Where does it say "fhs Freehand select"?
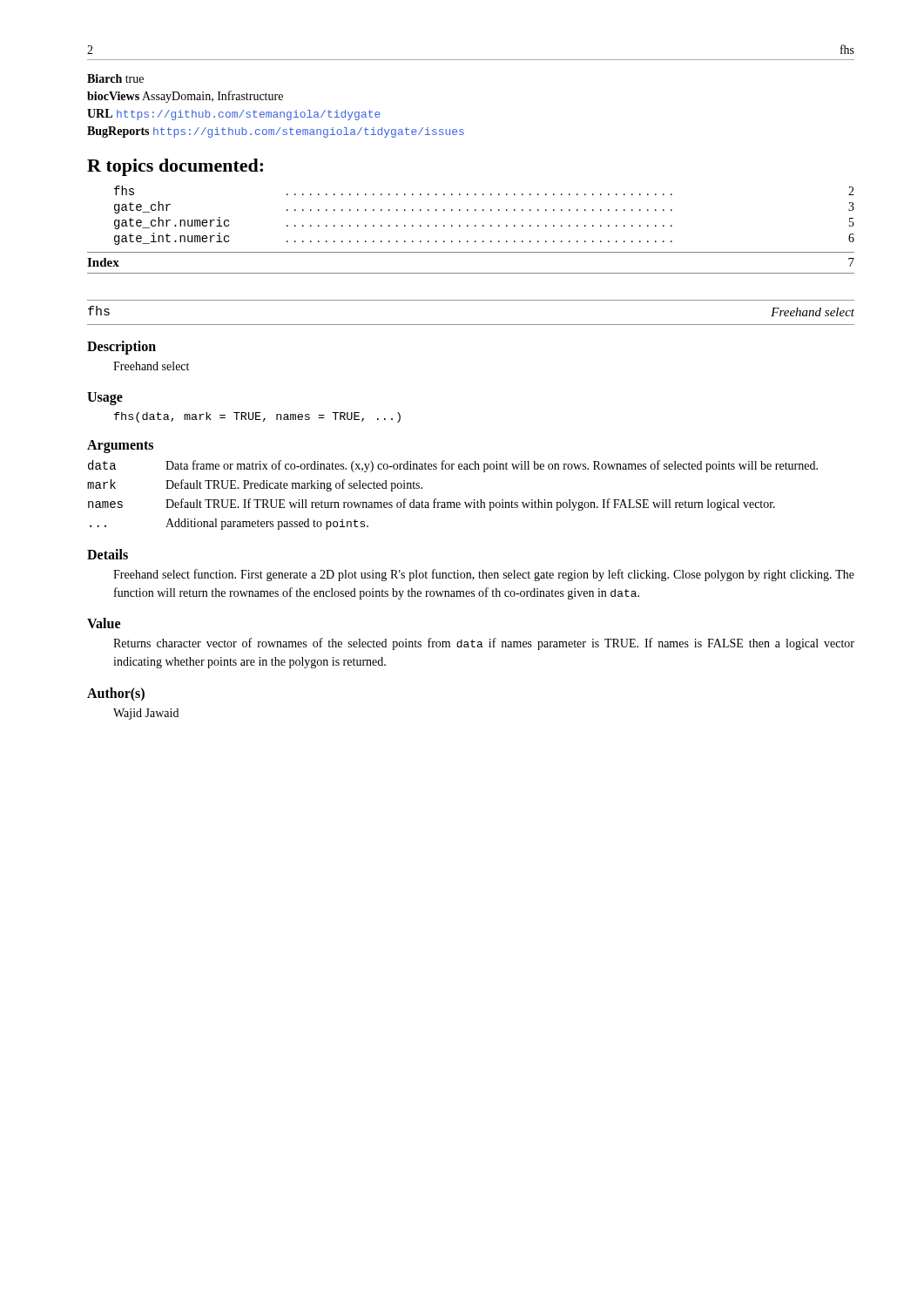 pos(98,310)
